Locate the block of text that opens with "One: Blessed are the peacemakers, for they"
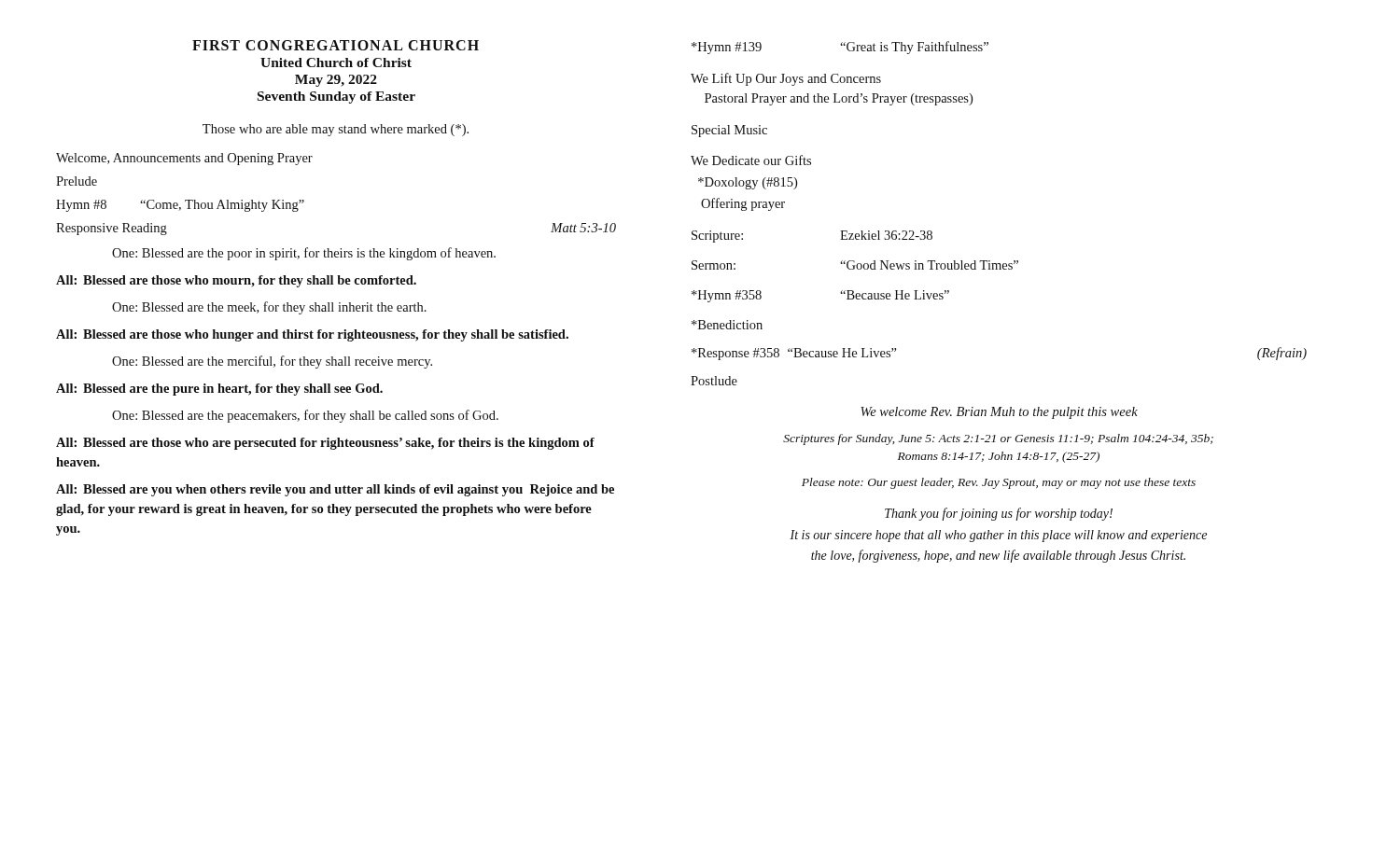The height and width of the screenshot is (850, 1400). [306, 415]
